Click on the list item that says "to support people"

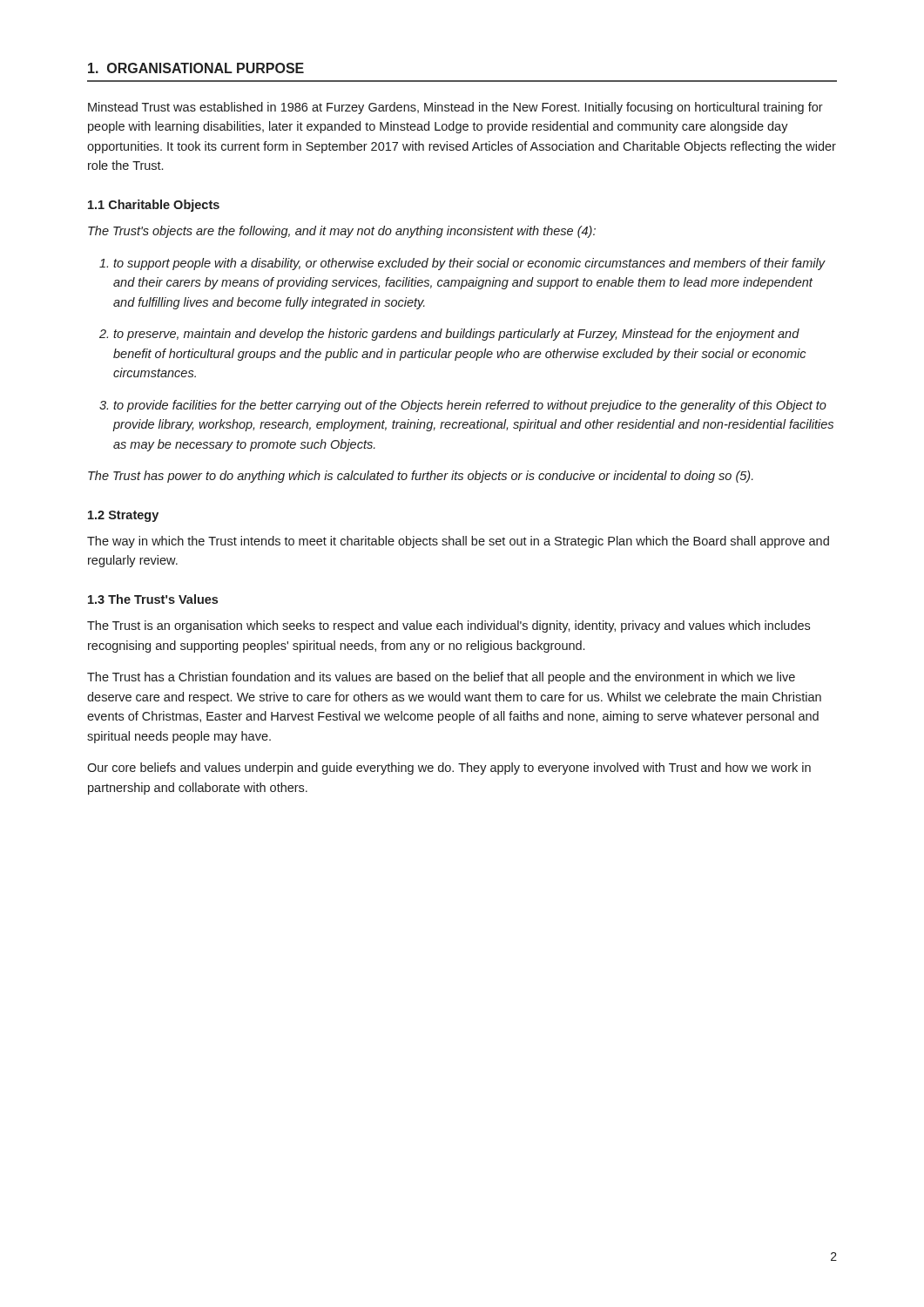tap(469, 283)
